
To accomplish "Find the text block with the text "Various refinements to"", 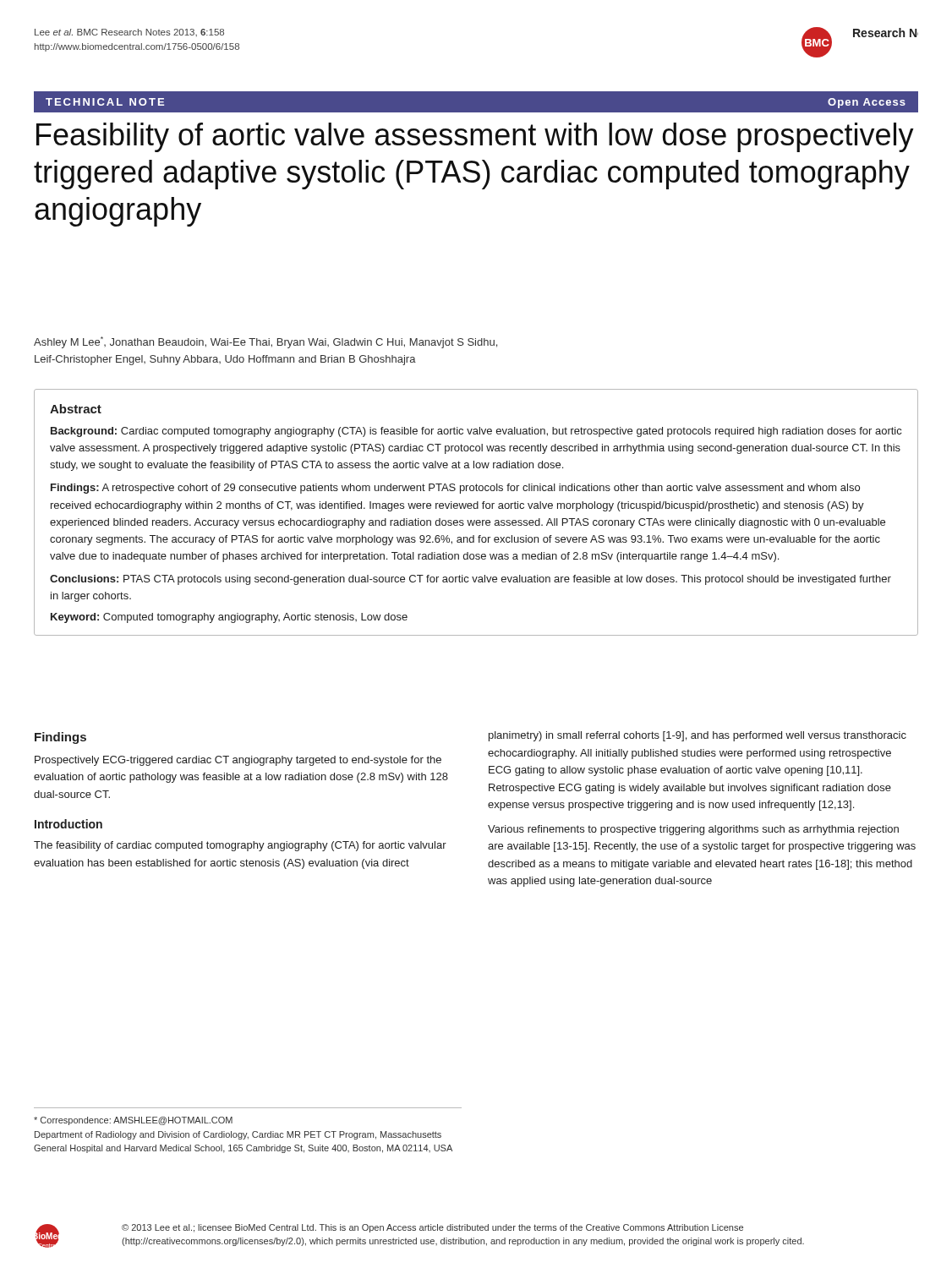I will tap(702, 855).
